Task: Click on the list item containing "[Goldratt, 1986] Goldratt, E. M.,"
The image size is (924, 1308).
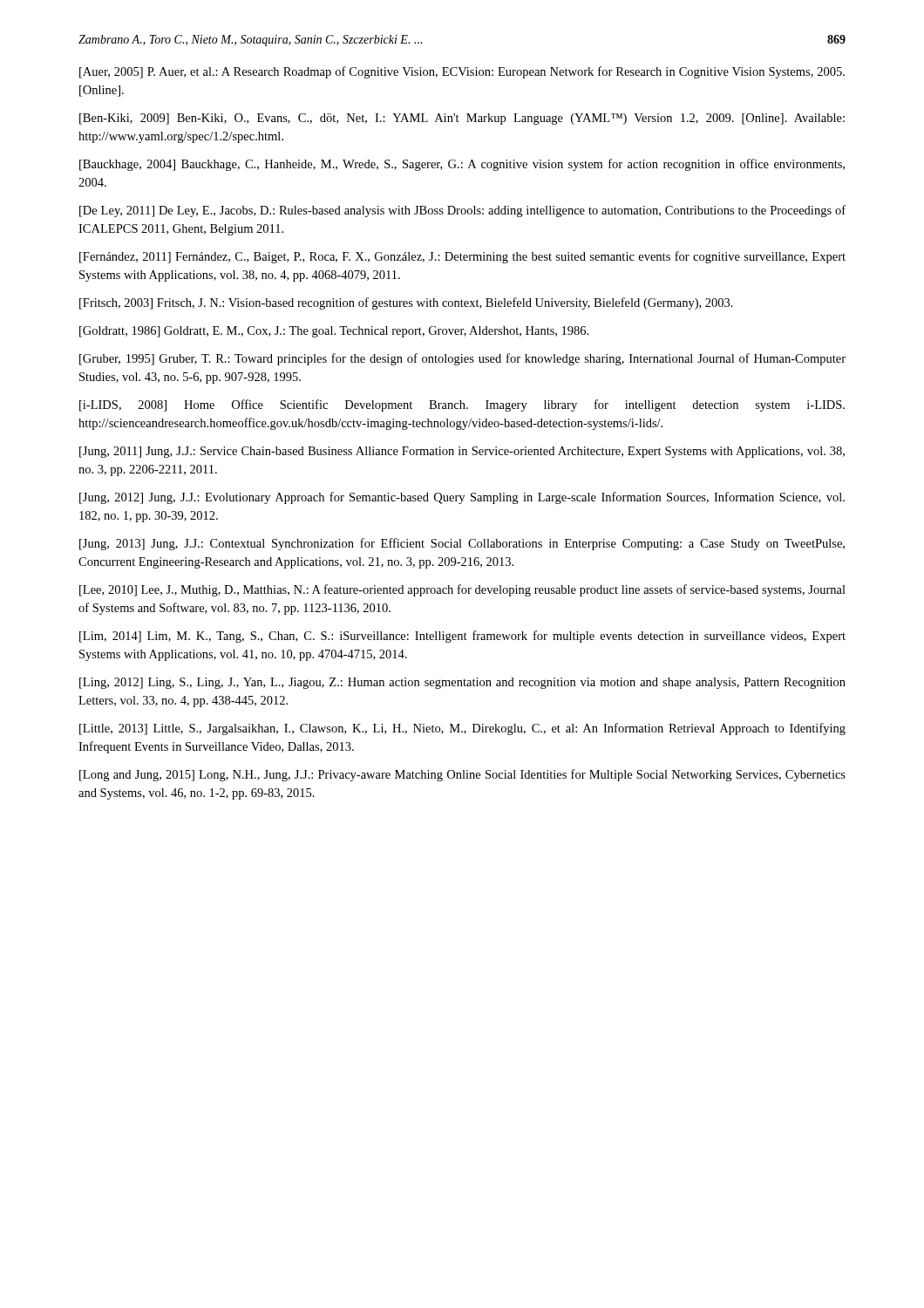Action: pyautogui.click(x=334, y=331)
